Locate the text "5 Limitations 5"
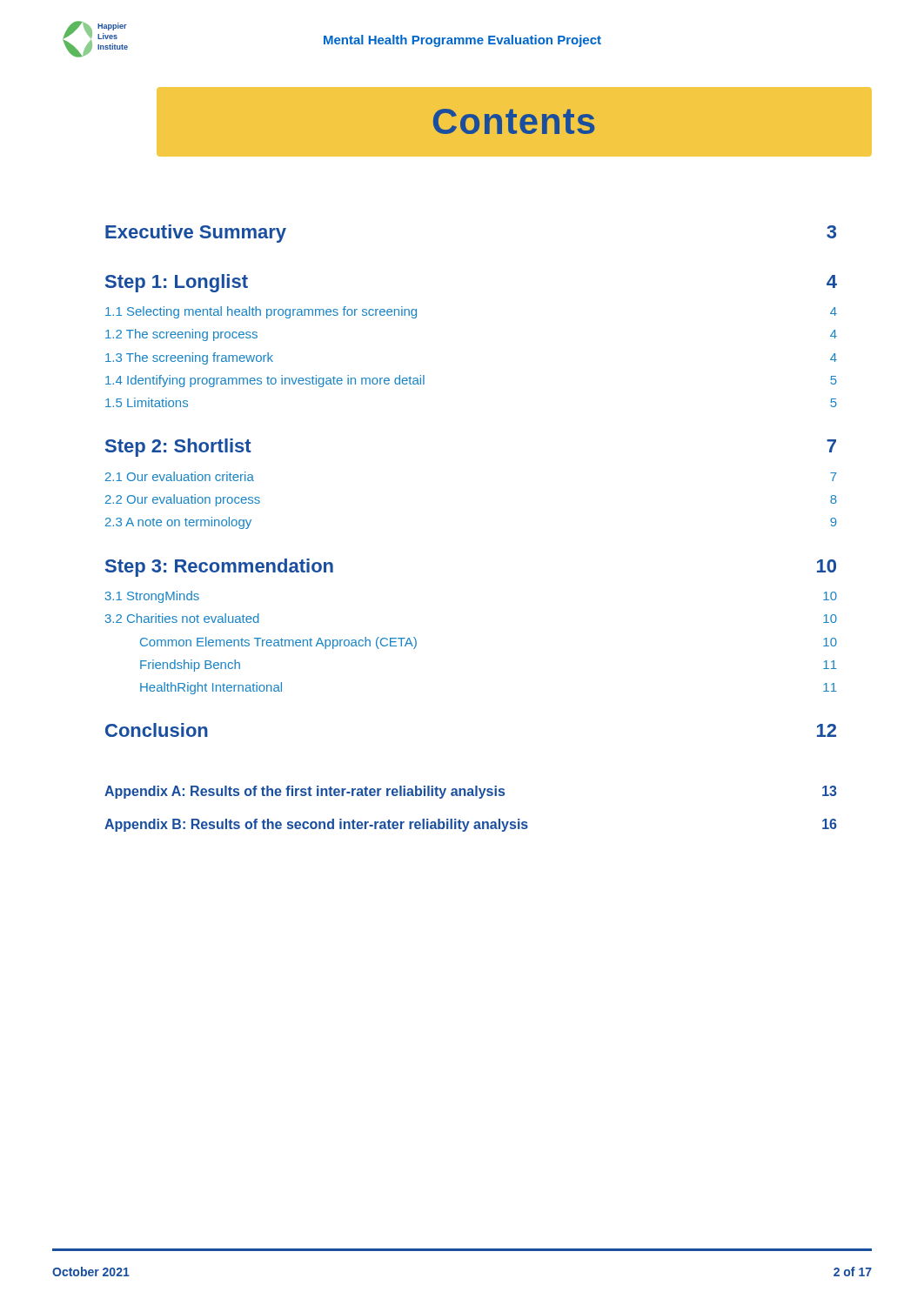 tap(148, 402)
